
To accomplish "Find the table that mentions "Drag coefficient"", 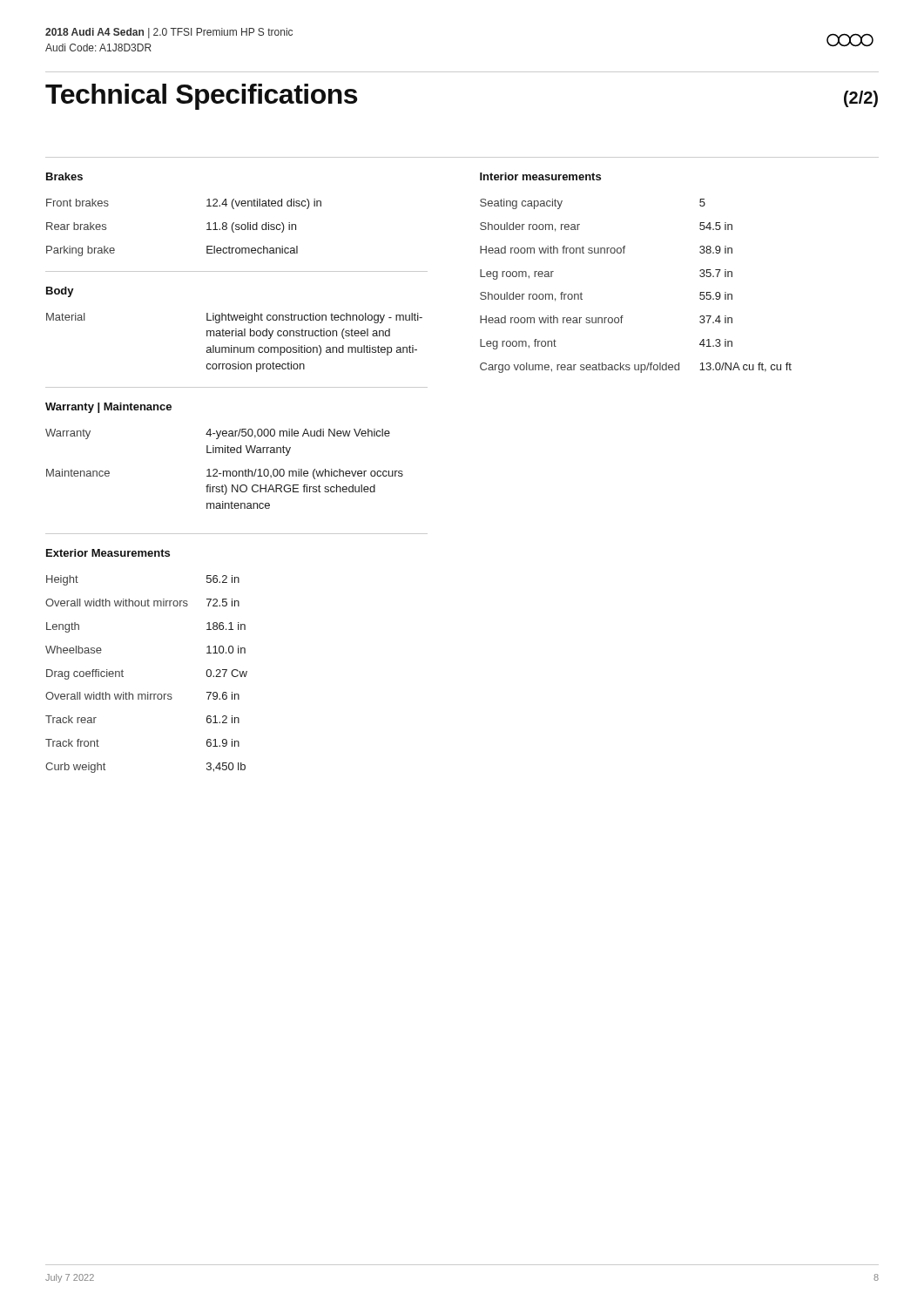I will 236,673.
